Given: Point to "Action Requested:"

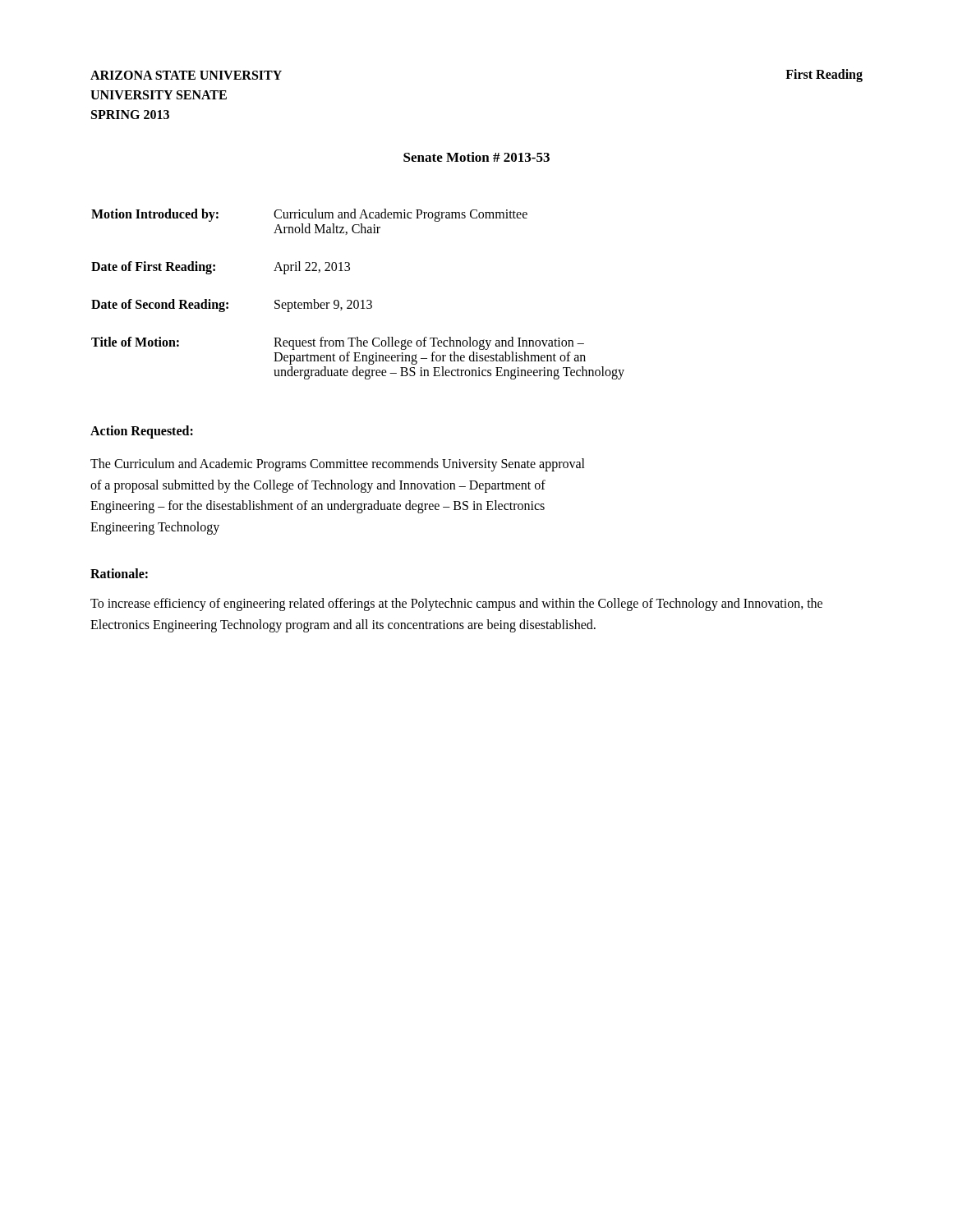Looking at the screenshot, I should pos(142,431).
